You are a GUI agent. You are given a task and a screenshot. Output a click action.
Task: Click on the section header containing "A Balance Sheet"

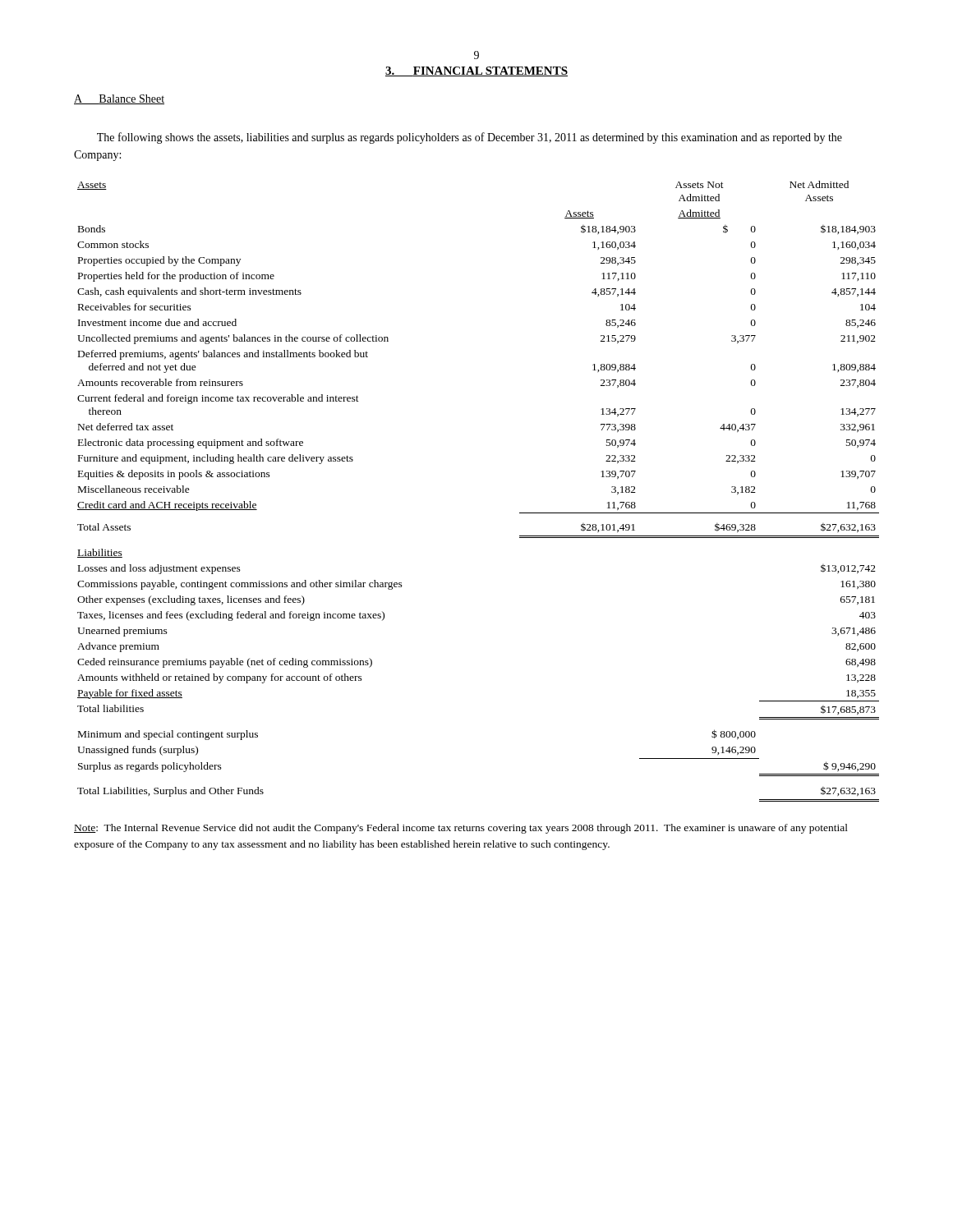coord(119,99)
